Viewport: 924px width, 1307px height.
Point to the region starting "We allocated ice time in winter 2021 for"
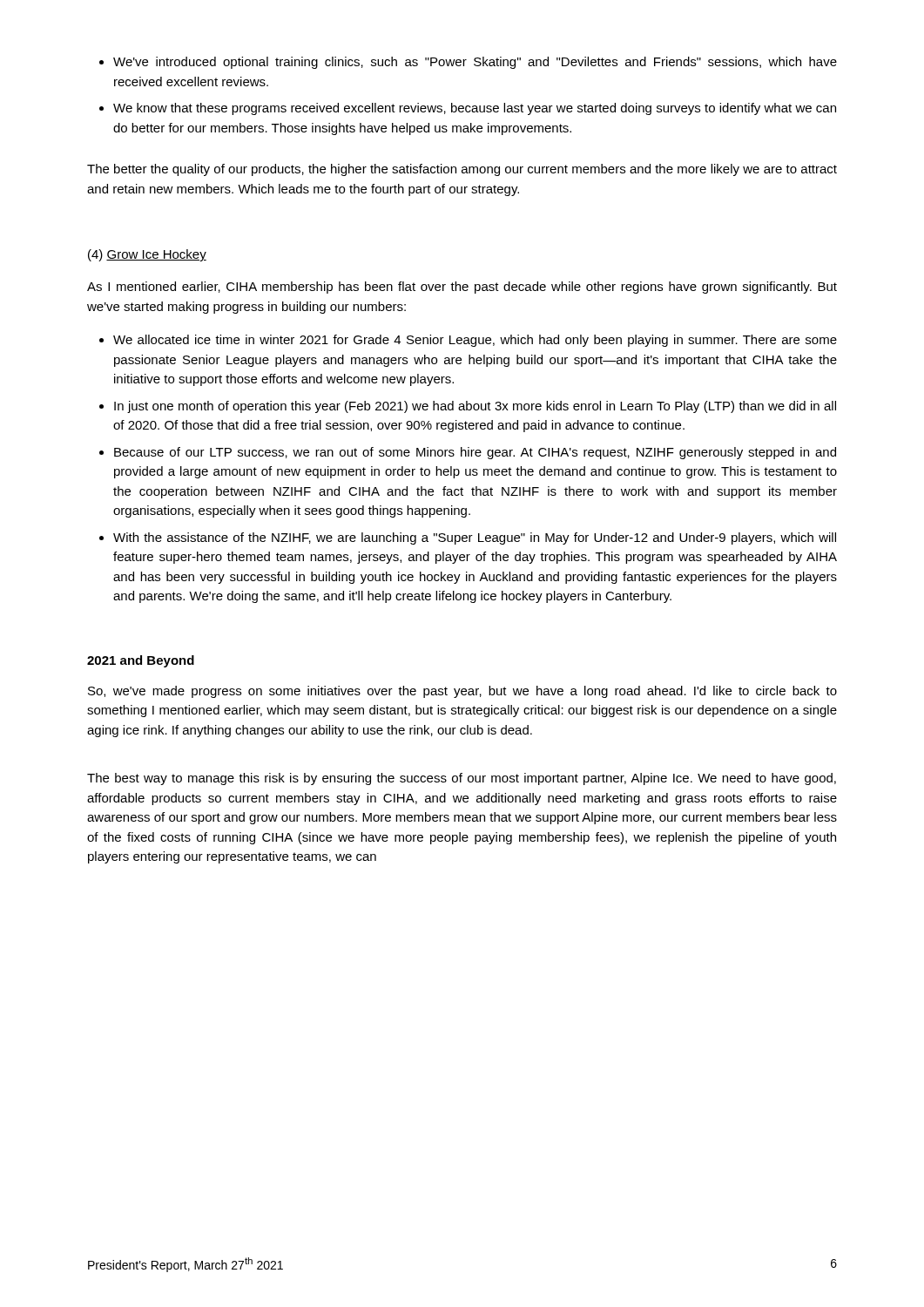click(475, 360)
